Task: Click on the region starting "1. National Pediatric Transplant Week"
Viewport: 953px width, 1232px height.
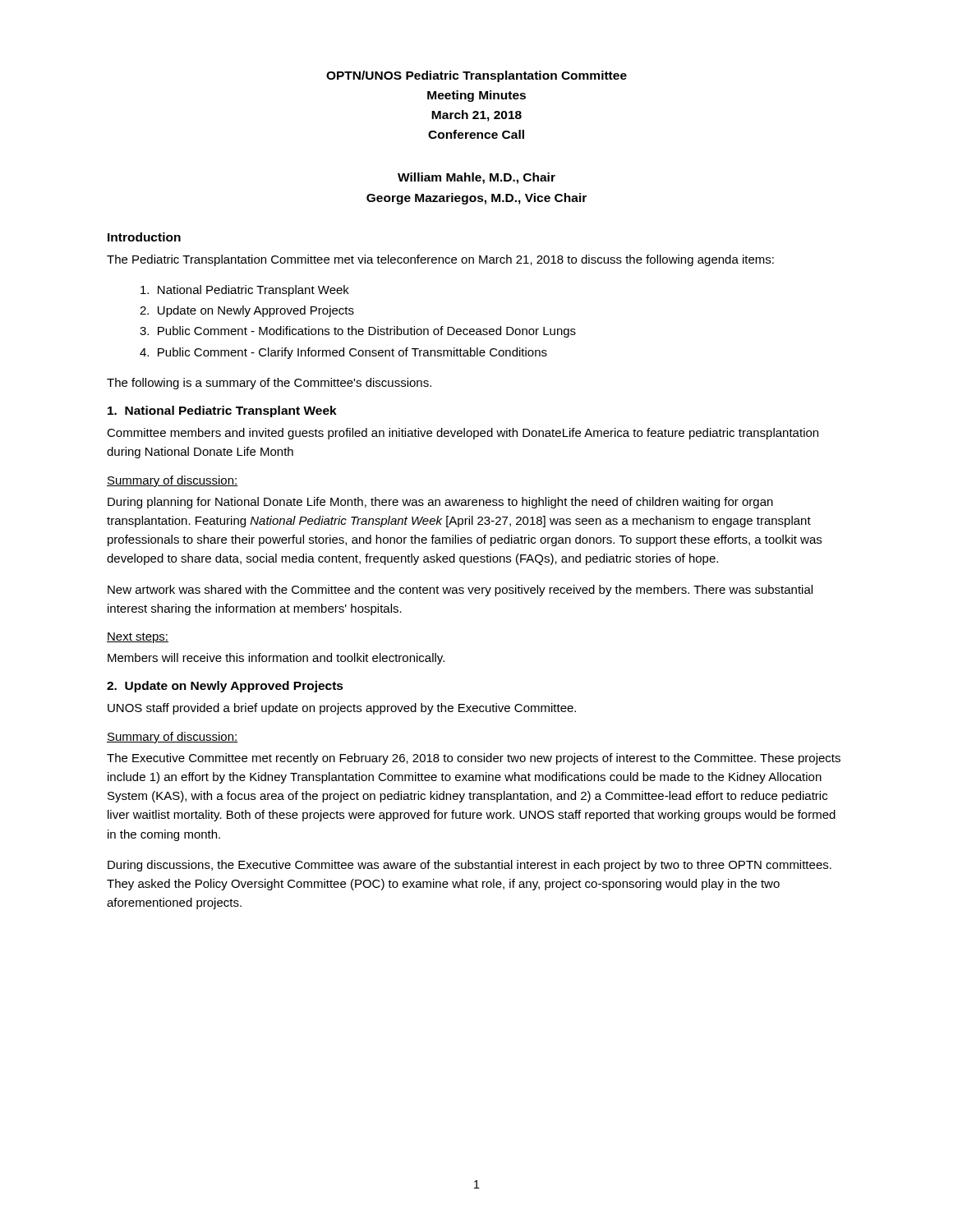Action: pyautogui.click(x=222, y=410)
